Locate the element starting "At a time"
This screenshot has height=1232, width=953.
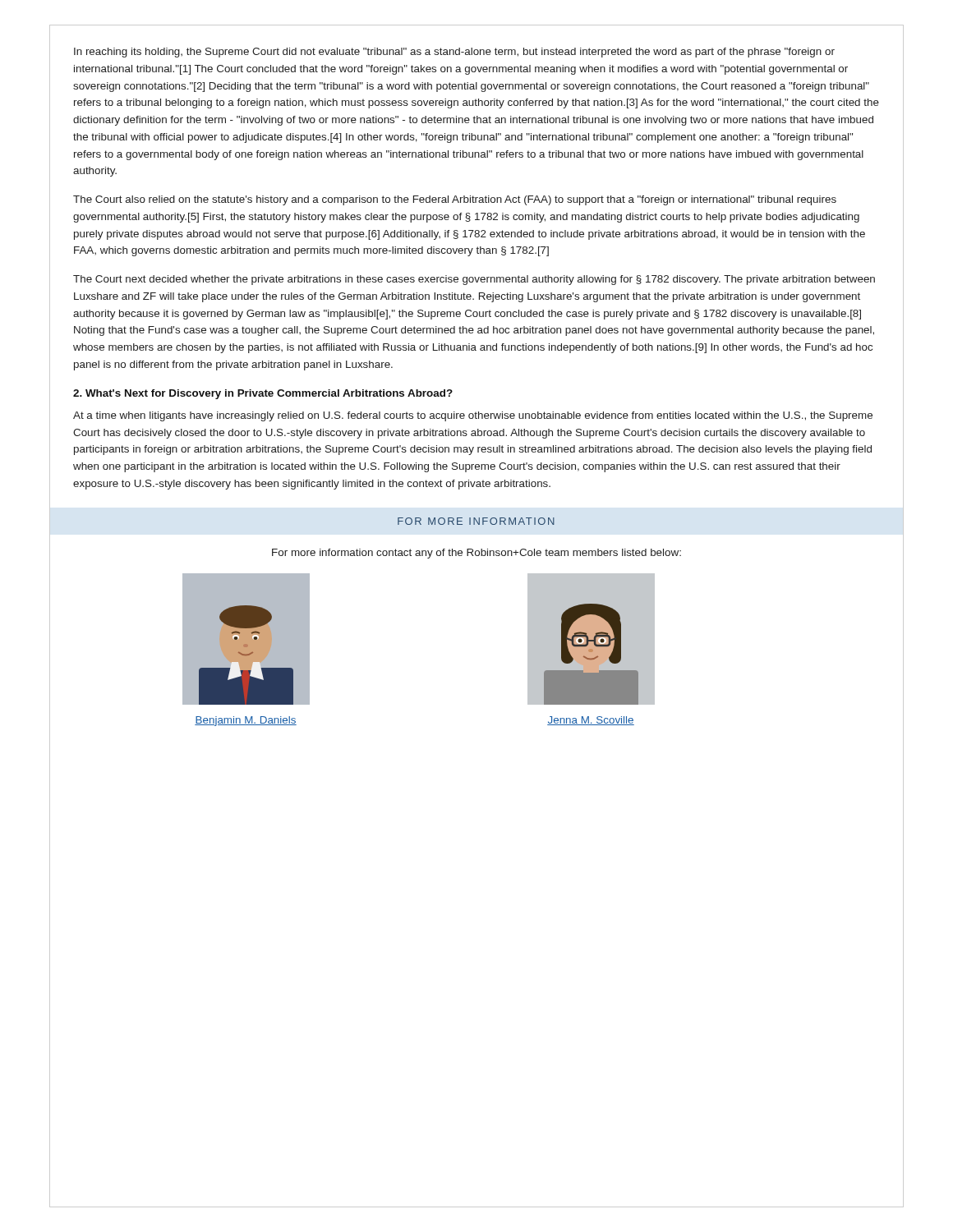pyautogui.click(x=473, y=449)
